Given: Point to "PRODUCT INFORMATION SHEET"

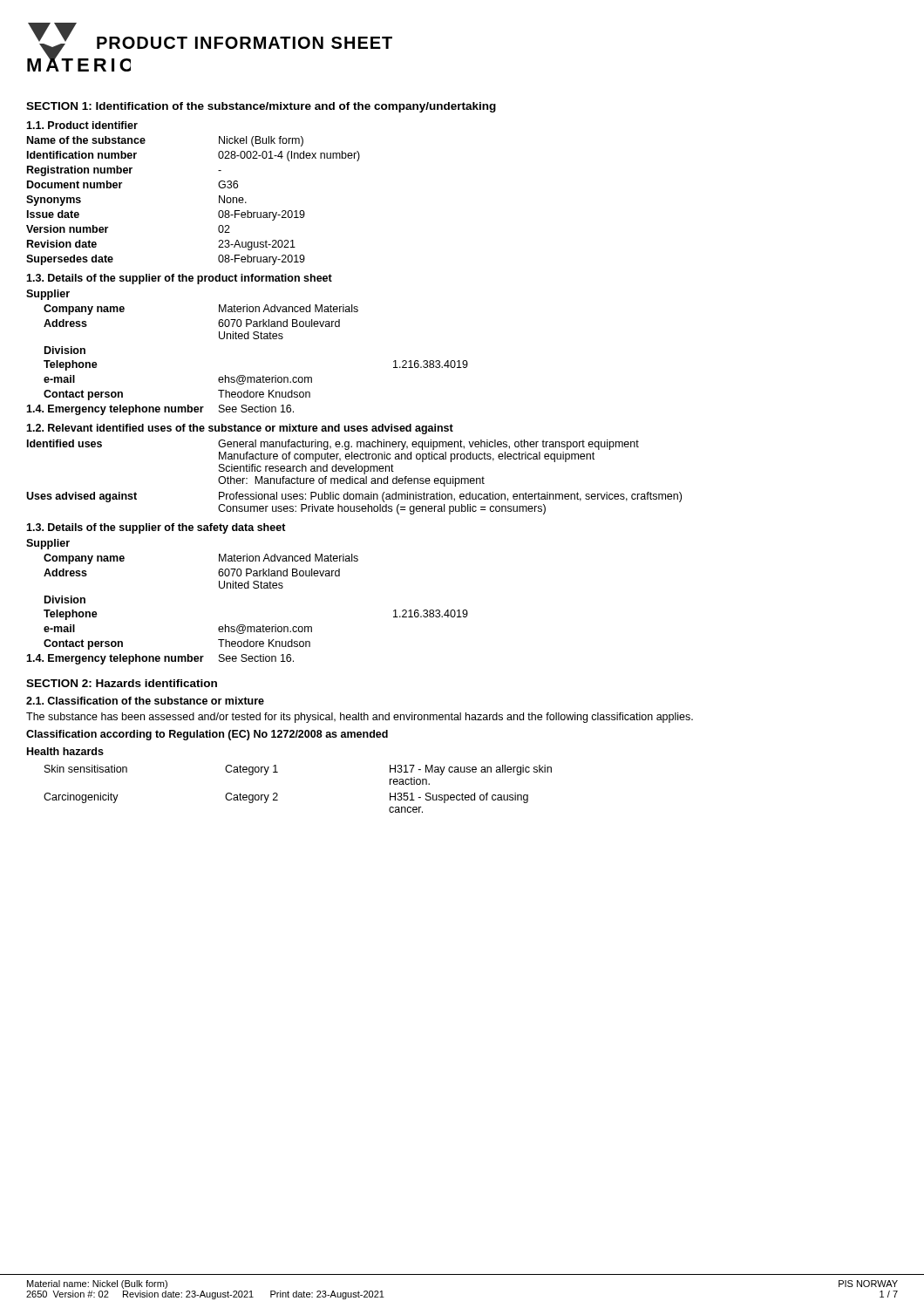Looking at the screenshot, I should 245,43.
